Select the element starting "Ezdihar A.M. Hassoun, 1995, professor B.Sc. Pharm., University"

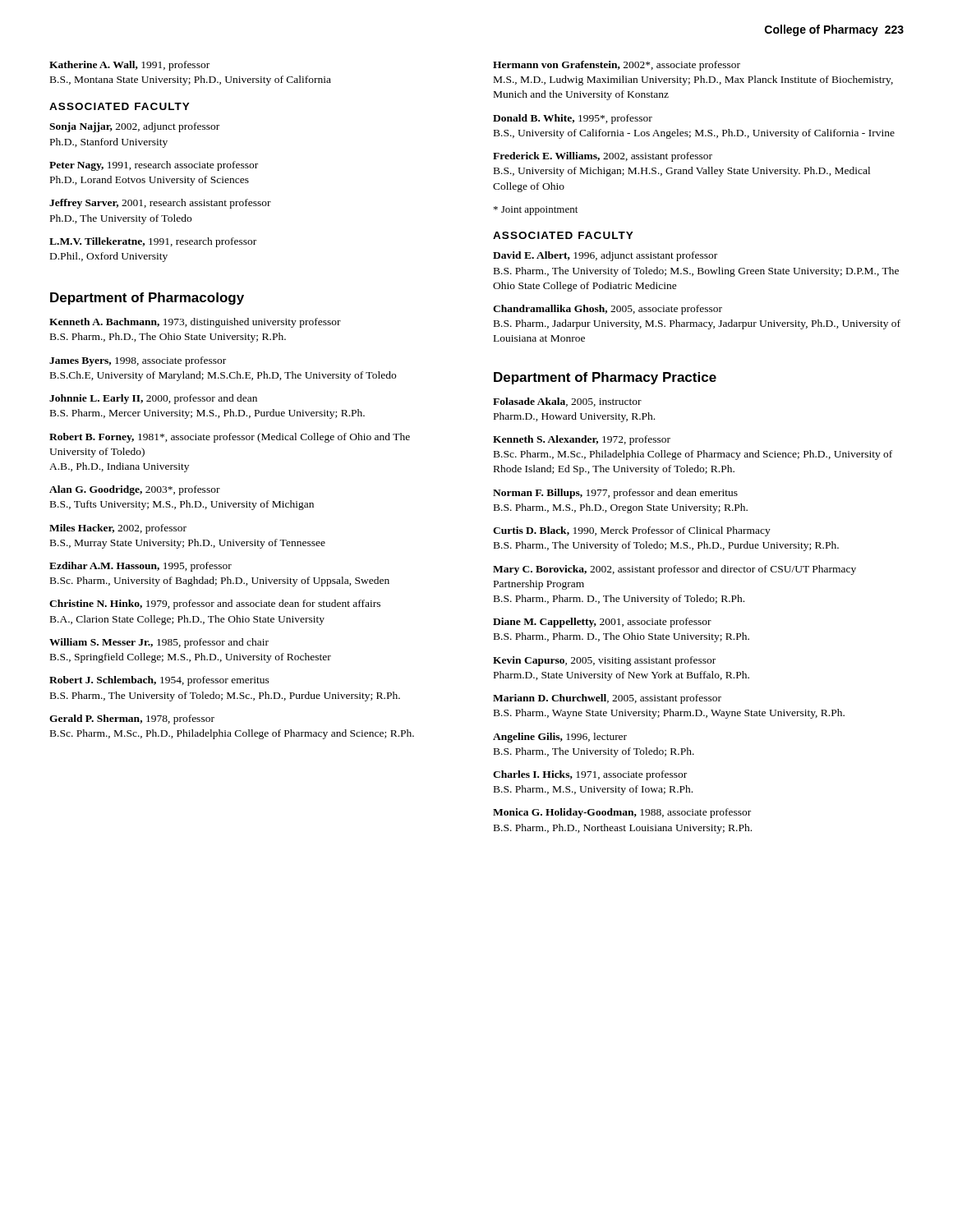[219, 573]
